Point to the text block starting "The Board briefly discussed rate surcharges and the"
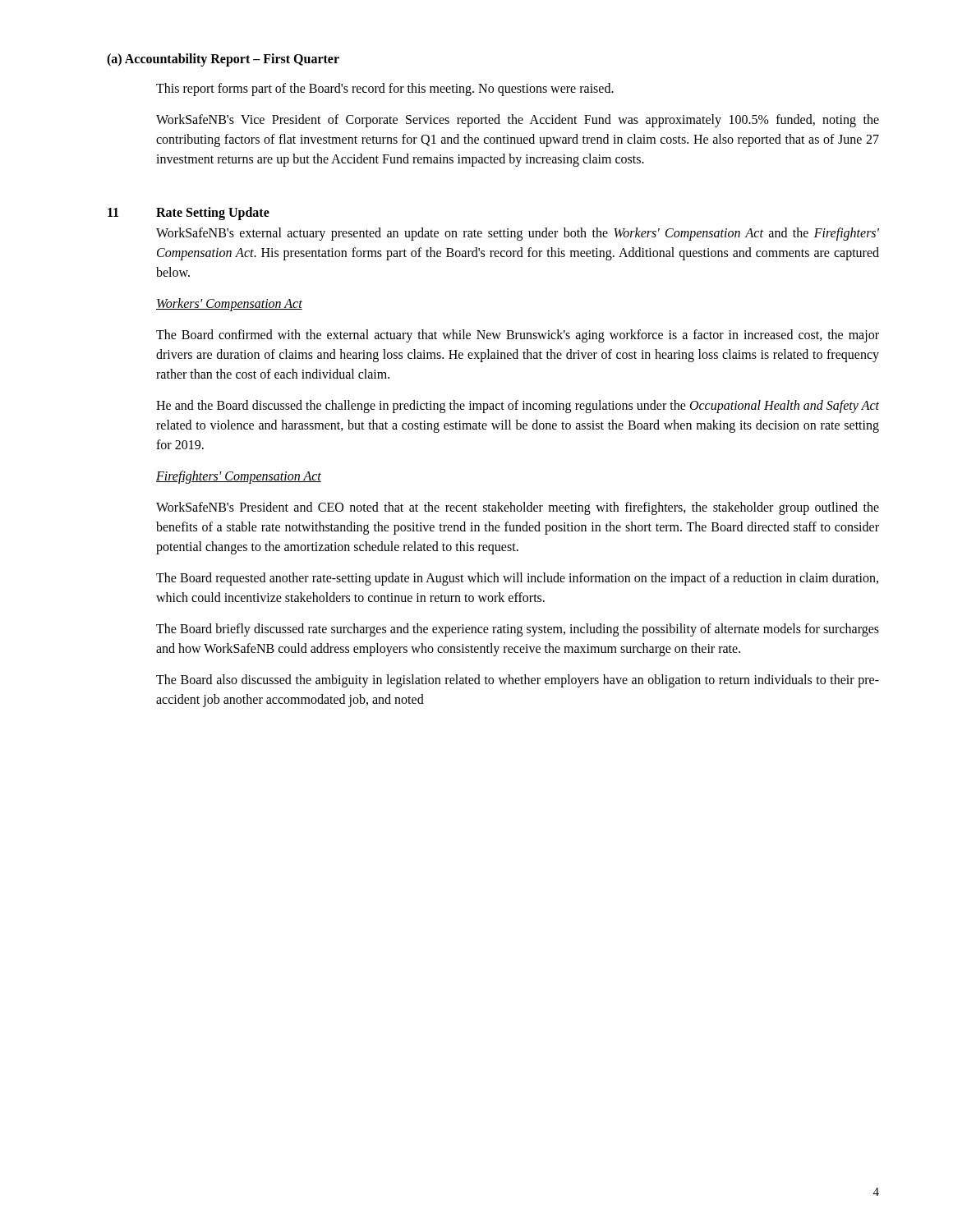 coord(518,639)
